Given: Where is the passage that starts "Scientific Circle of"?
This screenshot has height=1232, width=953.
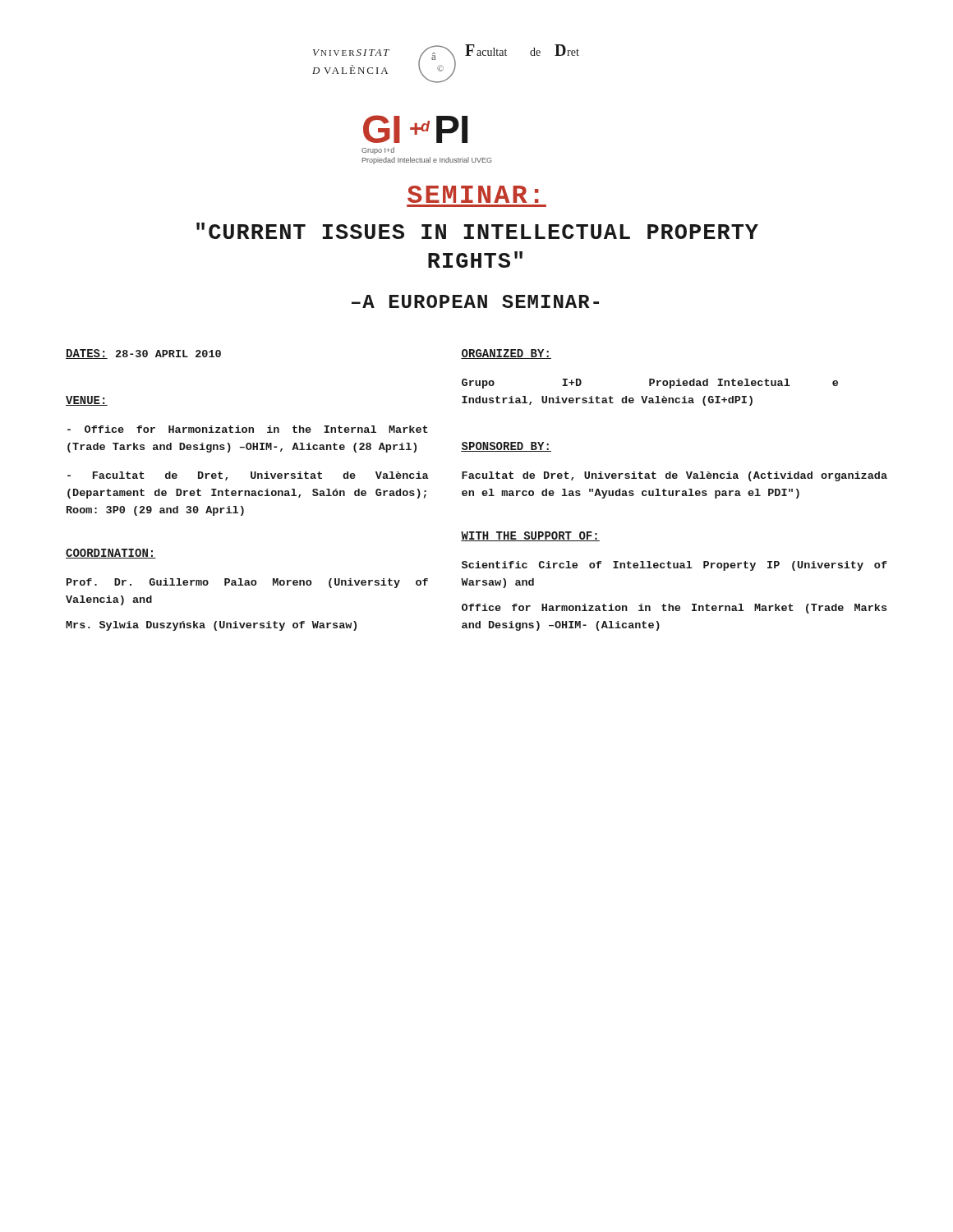Looking at the screenshot, I should coord(674,574).
